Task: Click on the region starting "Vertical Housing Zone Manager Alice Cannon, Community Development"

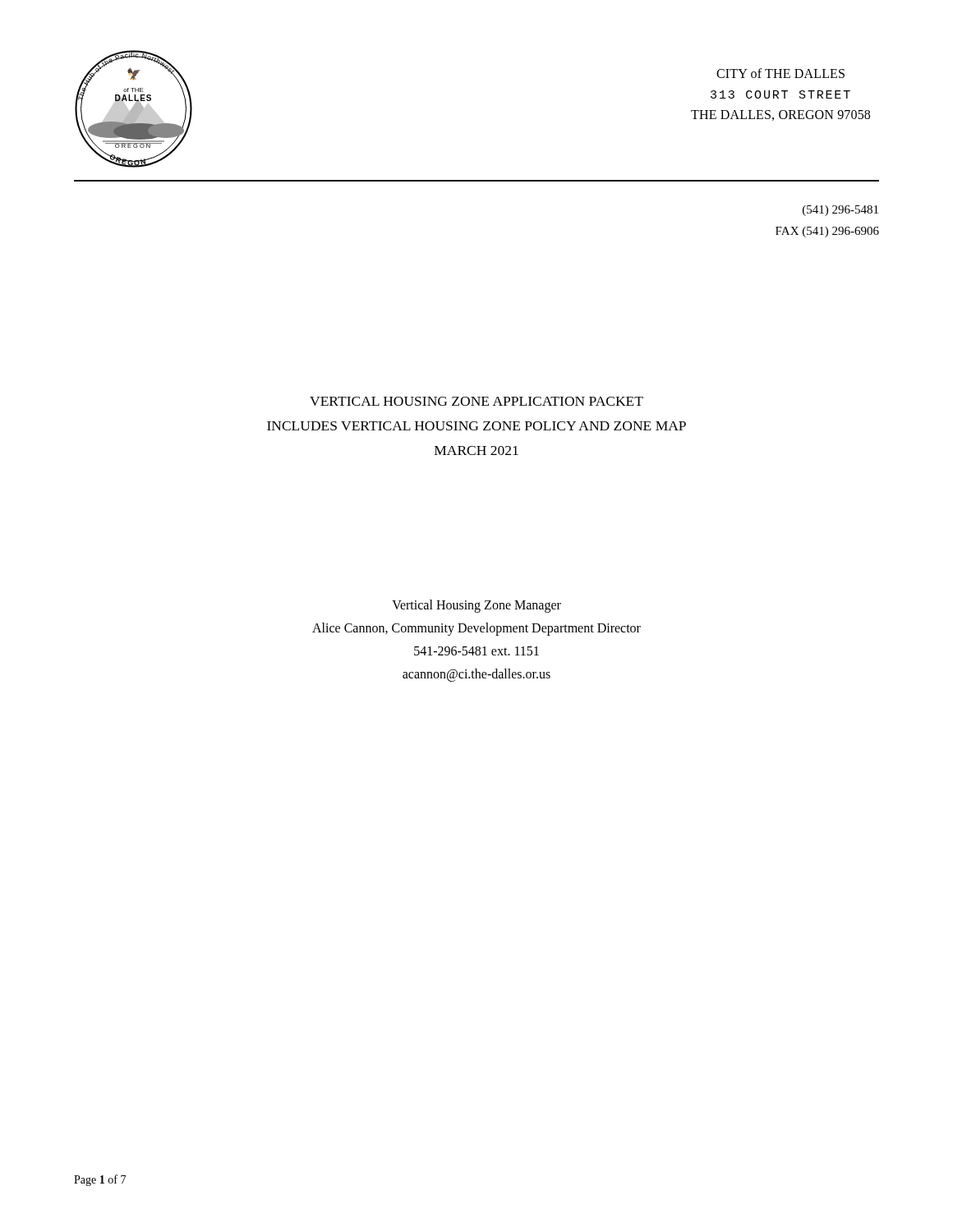Action: (x=476, y=640)
